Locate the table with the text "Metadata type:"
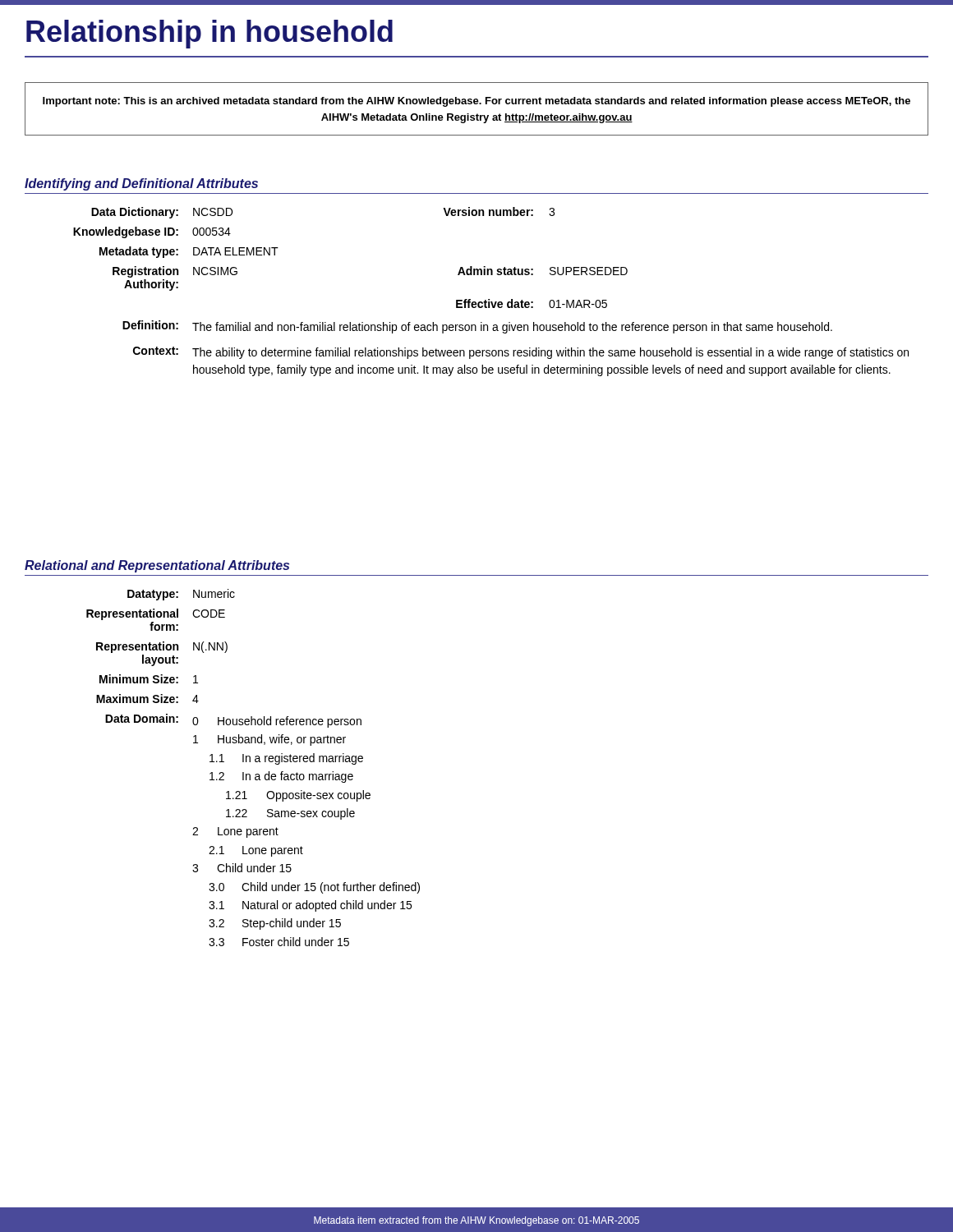This screenshot has width=953, height=1232. pos(476,292)
